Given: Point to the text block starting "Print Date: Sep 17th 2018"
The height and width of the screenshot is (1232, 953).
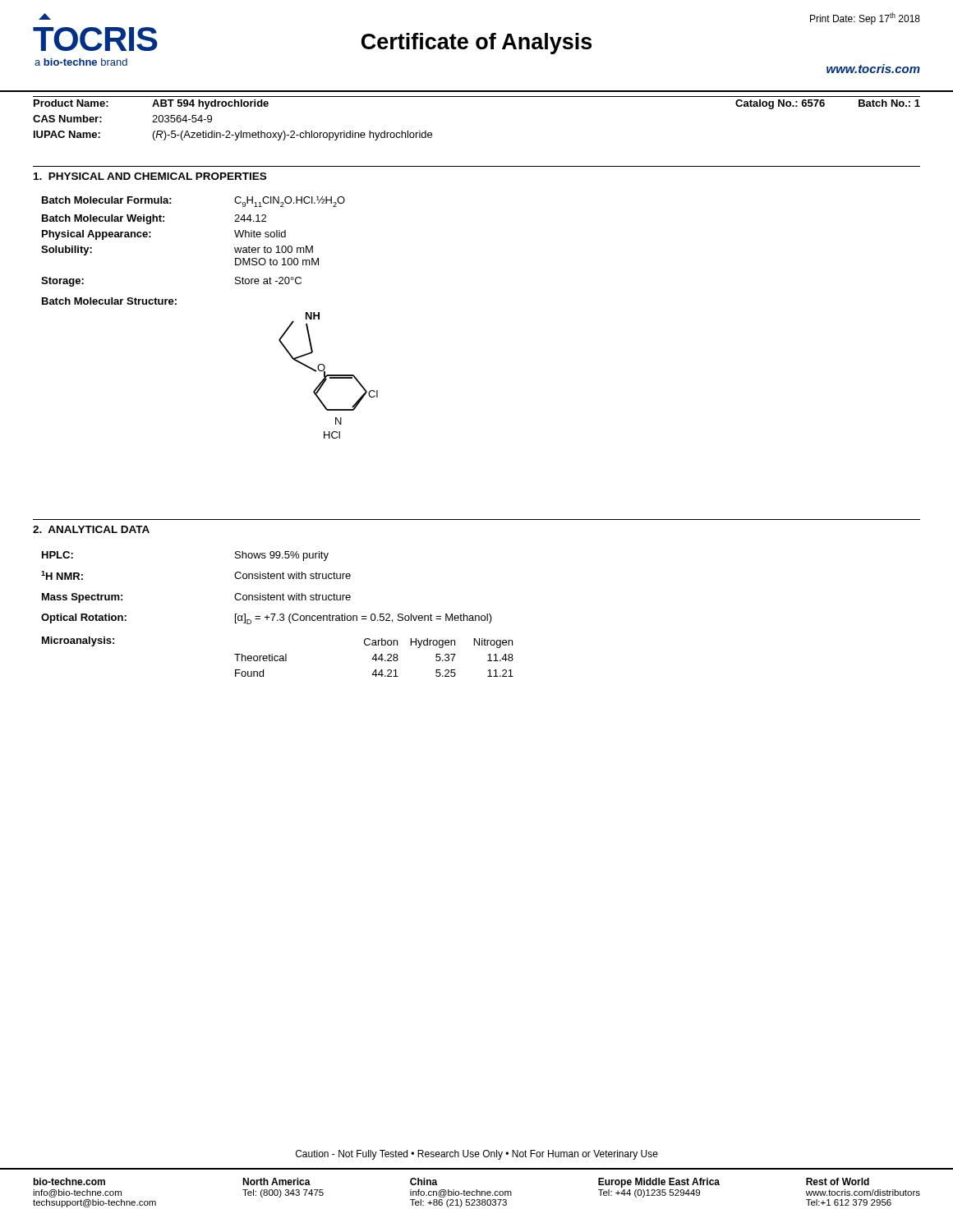Looking at the screenshot, I should (865, 18).
